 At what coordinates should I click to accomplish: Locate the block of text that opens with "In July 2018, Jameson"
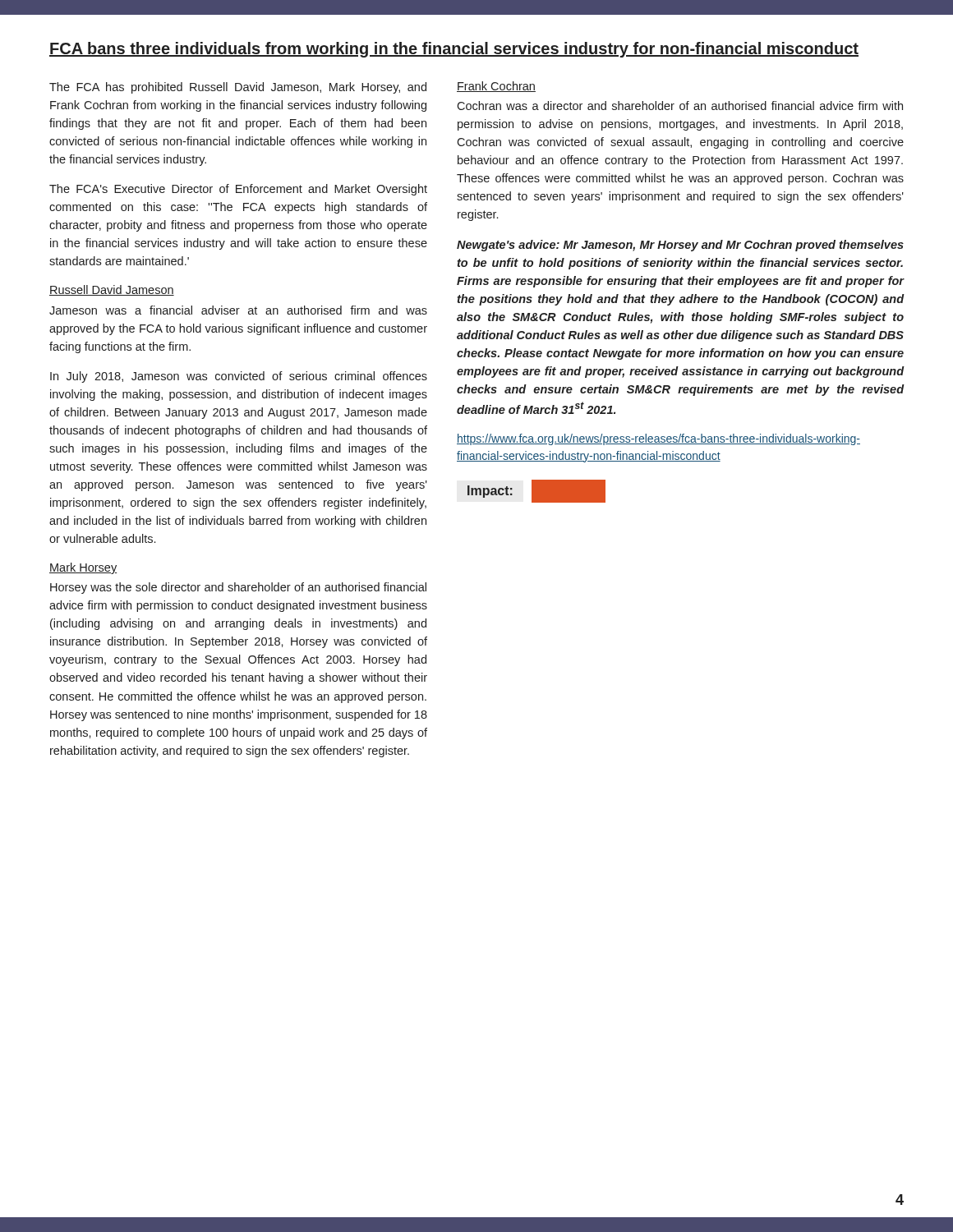click(238, 457)
